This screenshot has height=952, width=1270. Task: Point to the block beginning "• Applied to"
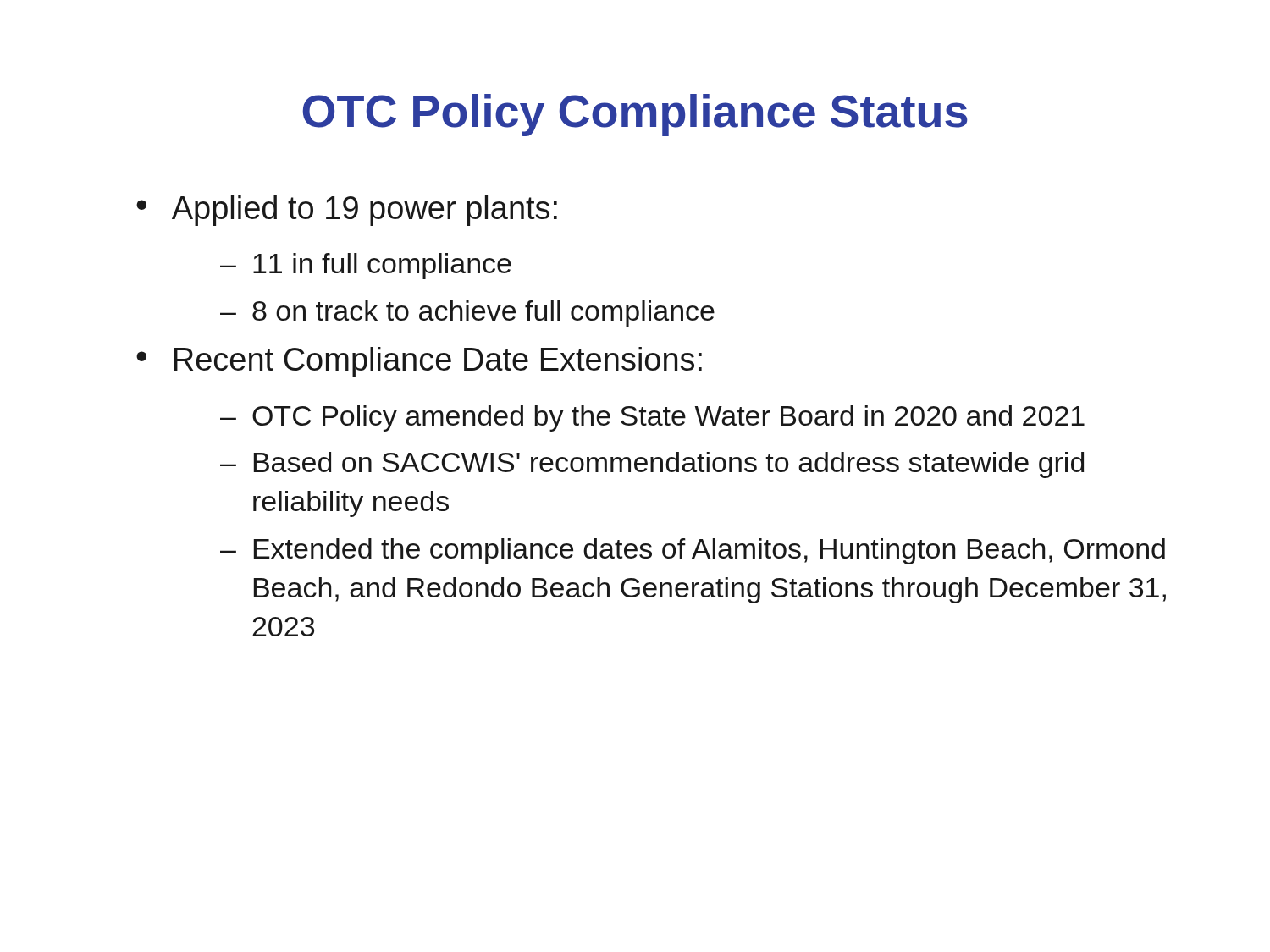pyautogui.click(x=348, y=209)
